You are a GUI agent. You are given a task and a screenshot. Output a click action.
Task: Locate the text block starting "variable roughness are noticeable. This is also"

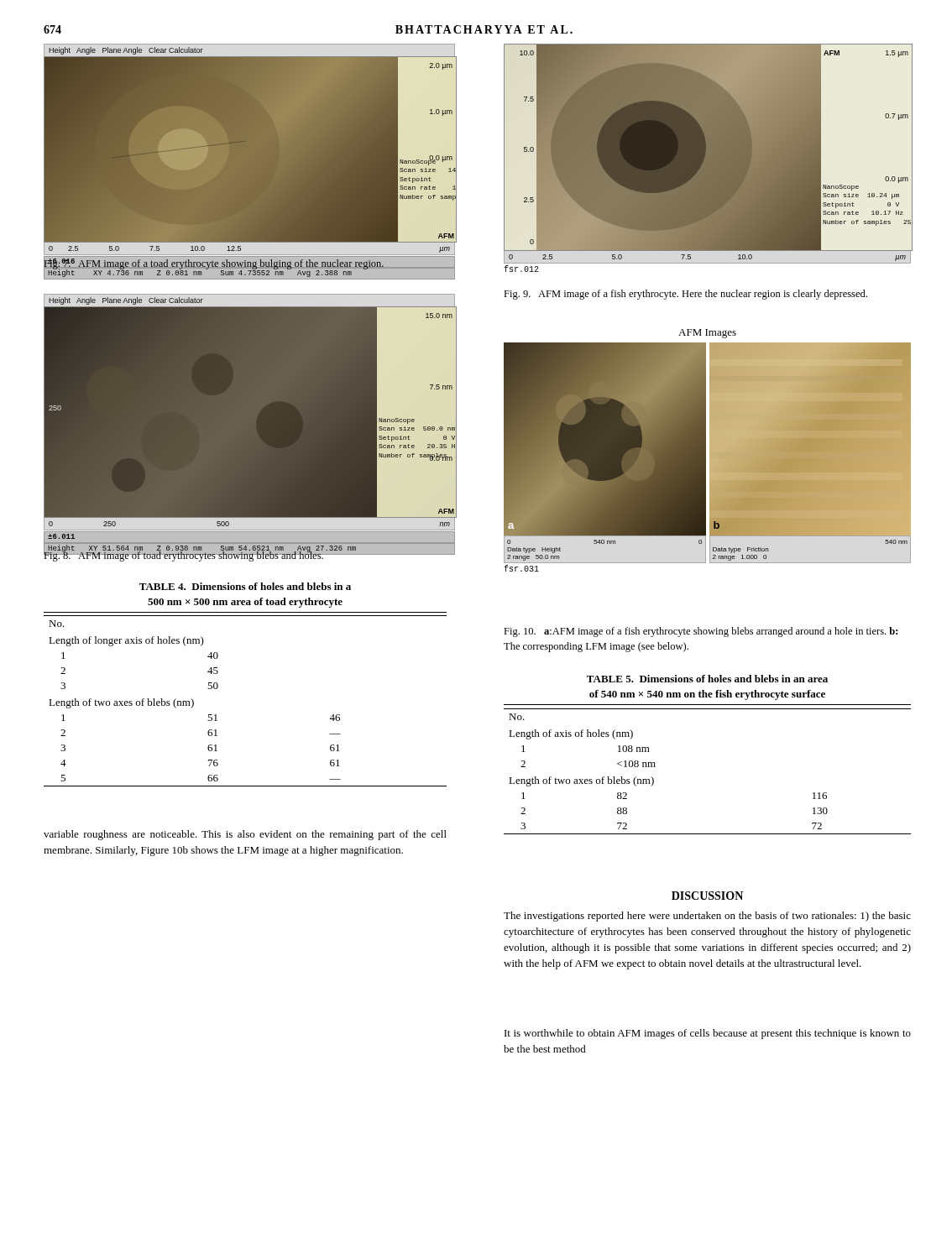(245, 842)
